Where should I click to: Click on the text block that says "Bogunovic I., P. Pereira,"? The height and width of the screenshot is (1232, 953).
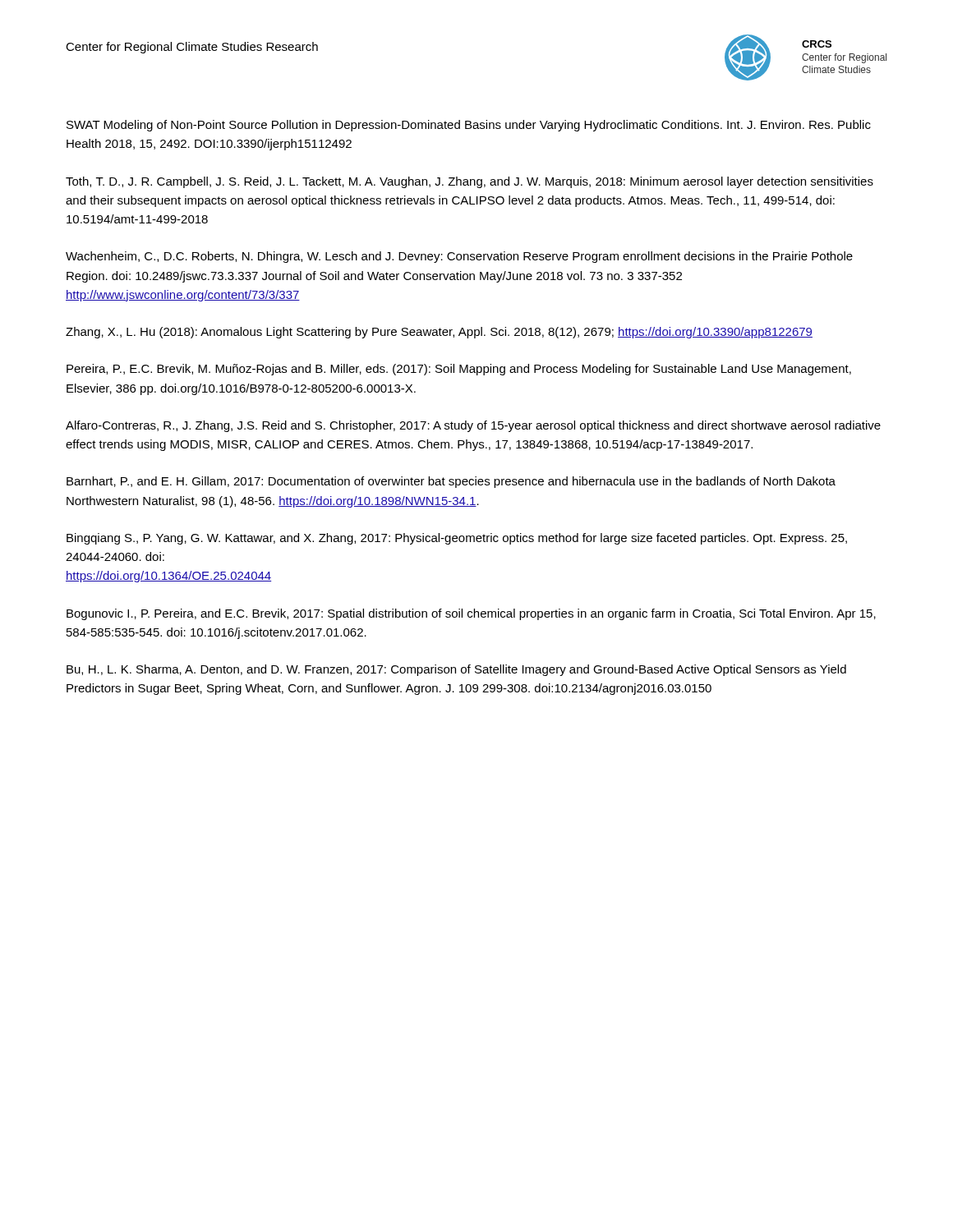471,622
